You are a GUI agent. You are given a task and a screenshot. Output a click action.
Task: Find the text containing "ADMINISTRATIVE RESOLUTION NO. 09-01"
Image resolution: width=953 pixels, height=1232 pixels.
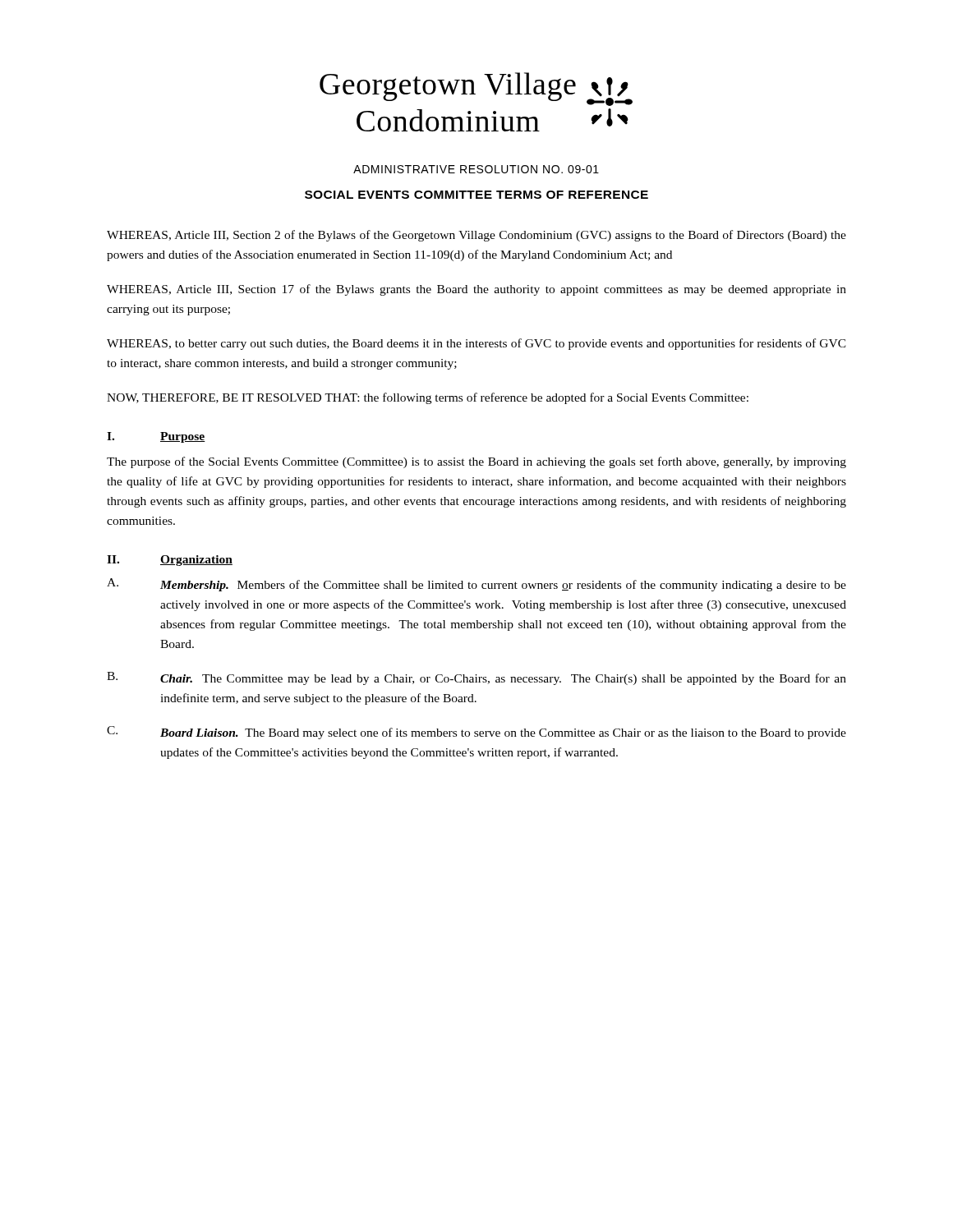click(x=476, y=169)
